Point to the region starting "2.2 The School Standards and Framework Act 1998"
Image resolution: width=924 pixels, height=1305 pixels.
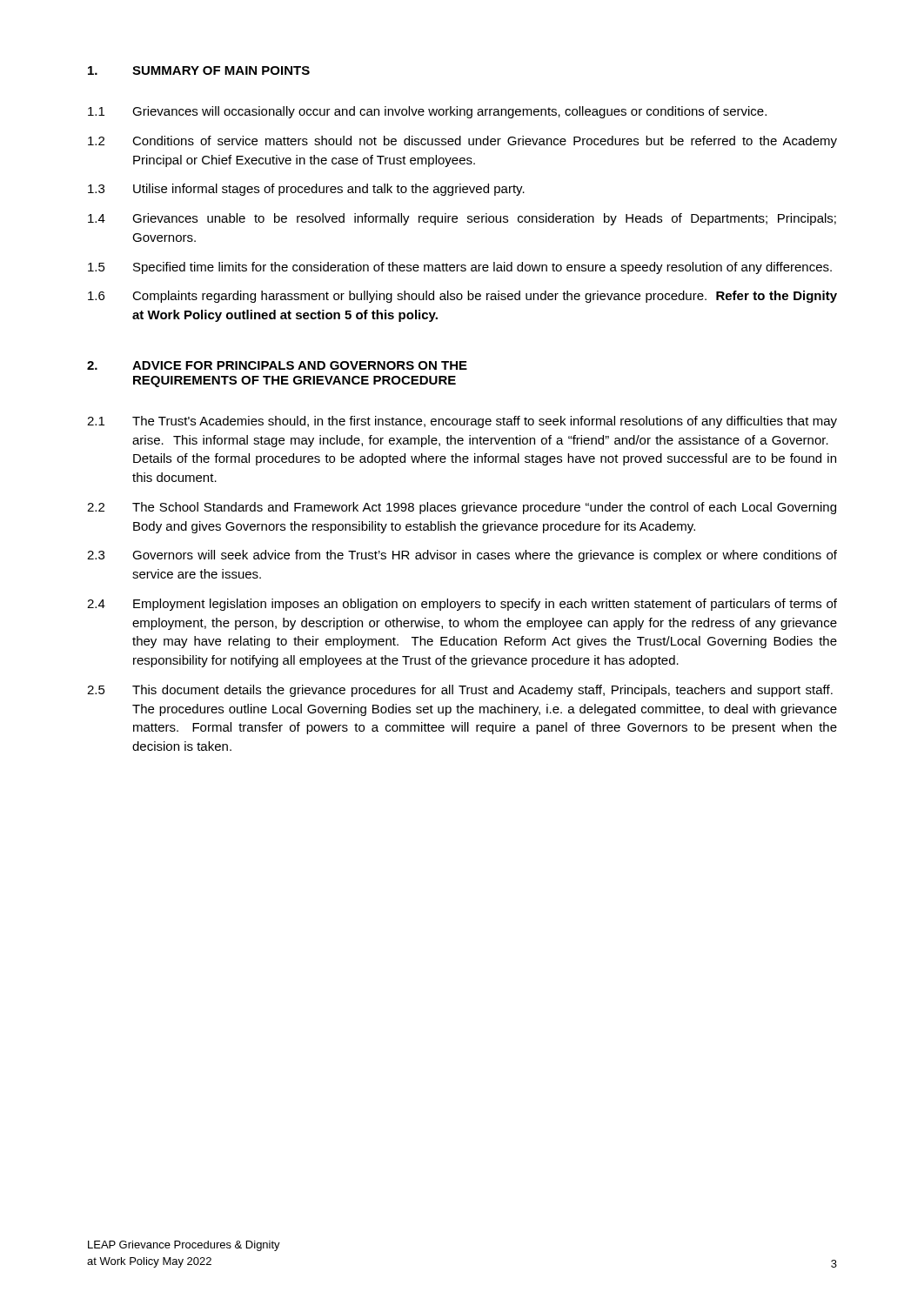(462, 516)
